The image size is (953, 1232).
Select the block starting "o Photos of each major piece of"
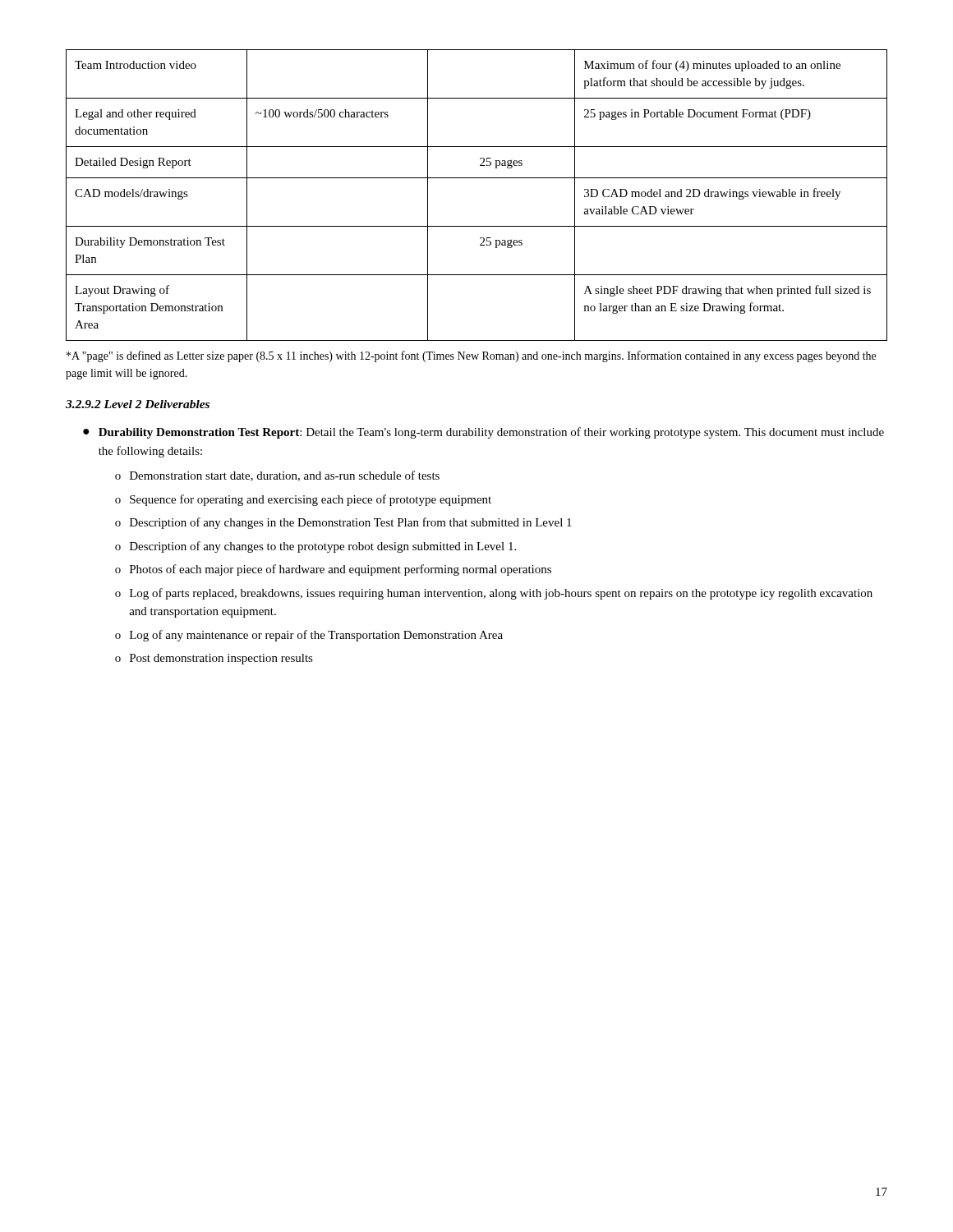coord(501,569)
